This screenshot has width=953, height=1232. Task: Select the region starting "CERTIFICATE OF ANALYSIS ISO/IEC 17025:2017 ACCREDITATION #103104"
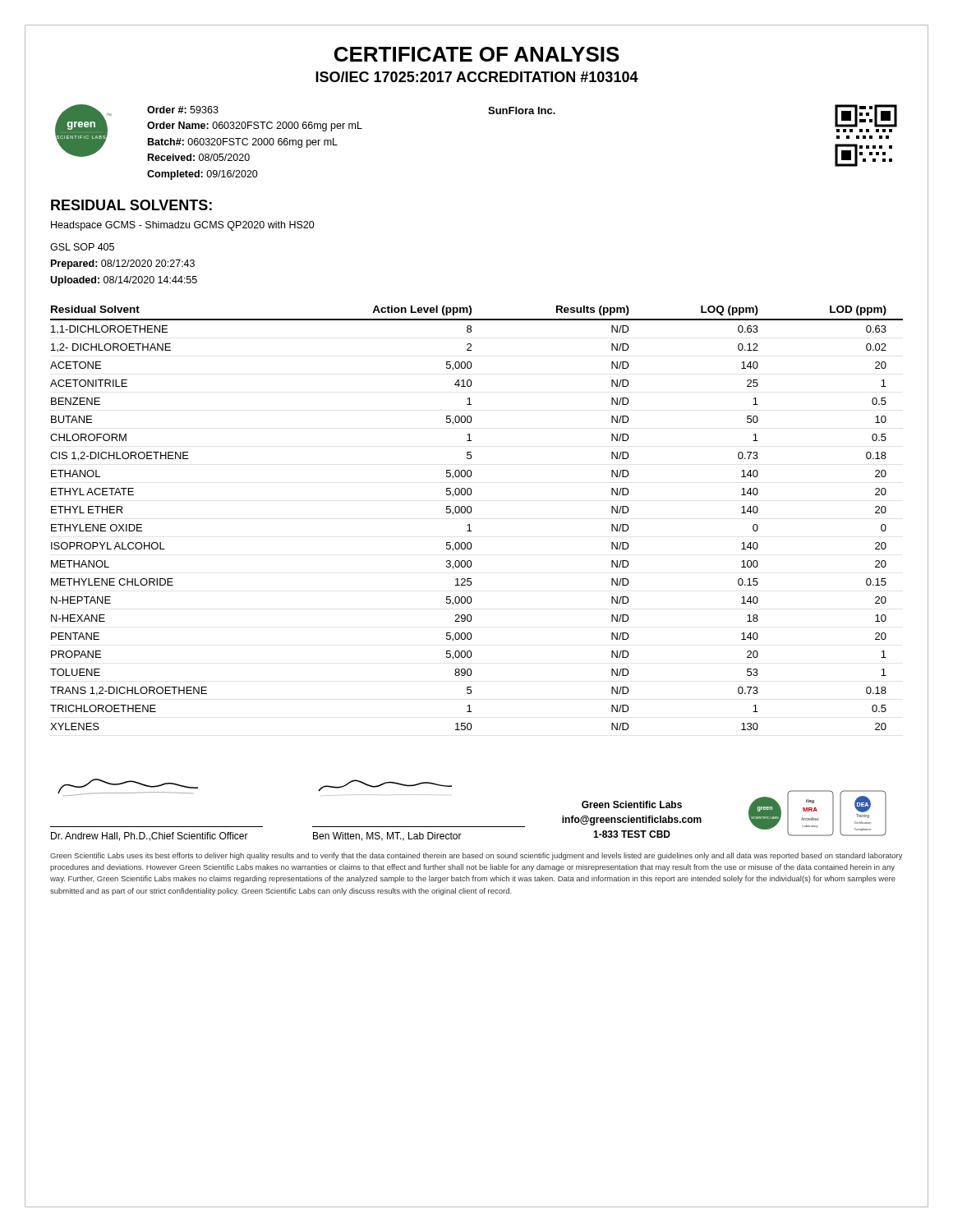point(476,64)
